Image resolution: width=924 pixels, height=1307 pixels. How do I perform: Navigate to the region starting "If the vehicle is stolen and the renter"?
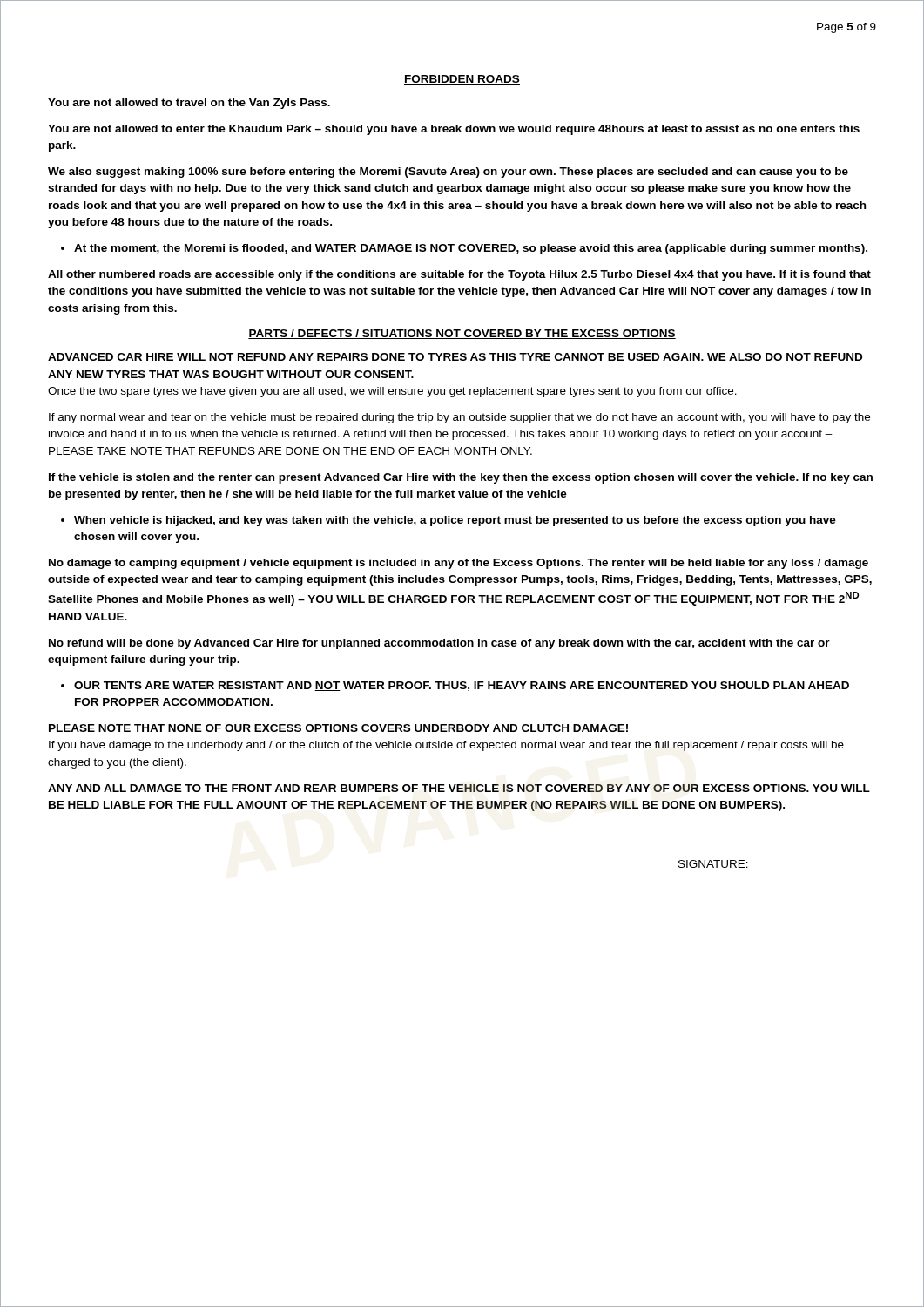pyautogui.click(x=461, y=485)
